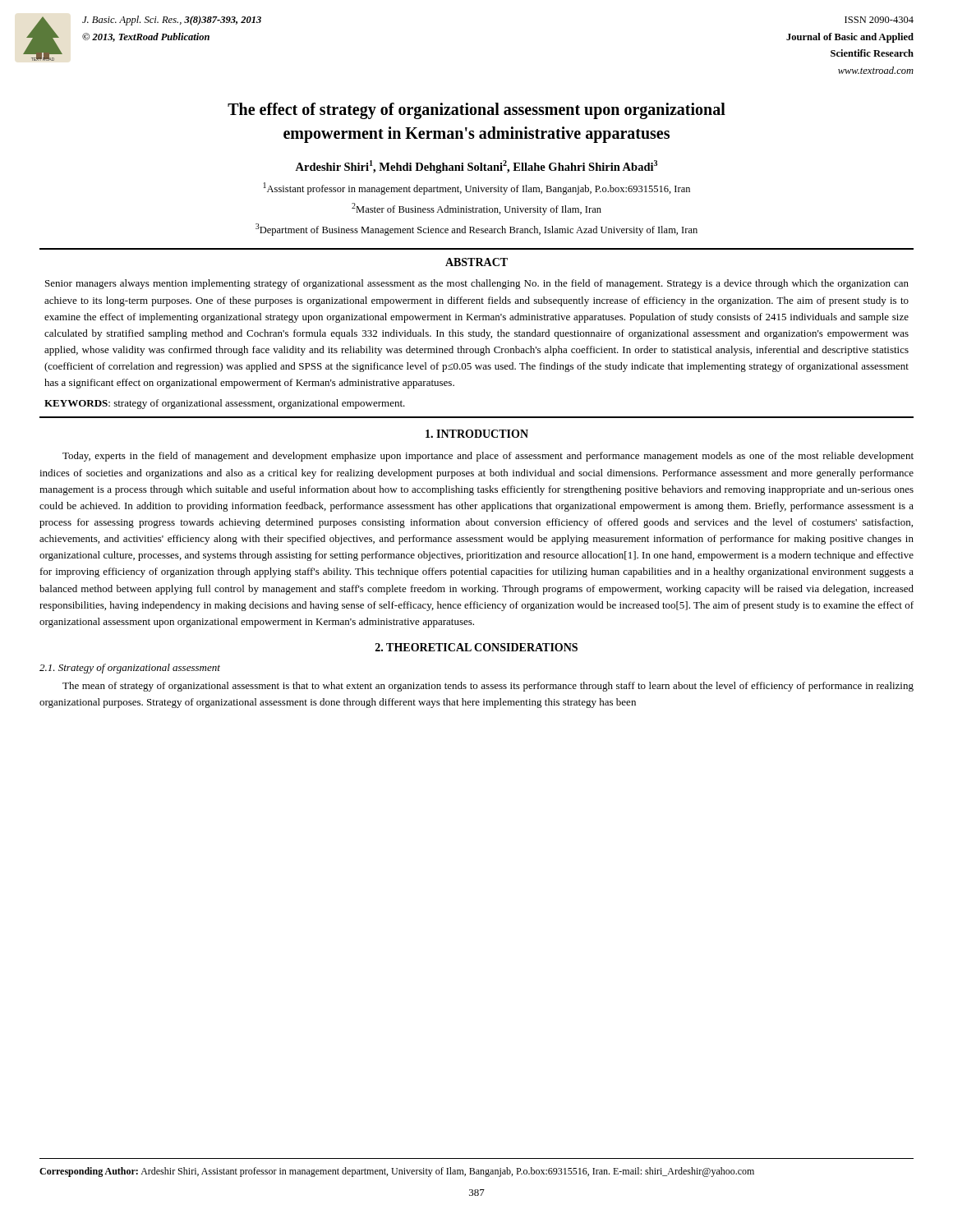Locate the block of text that opens with "1Assistant professor in"
This screenshot has height=1232, width=953.
[x=476, y=209]
